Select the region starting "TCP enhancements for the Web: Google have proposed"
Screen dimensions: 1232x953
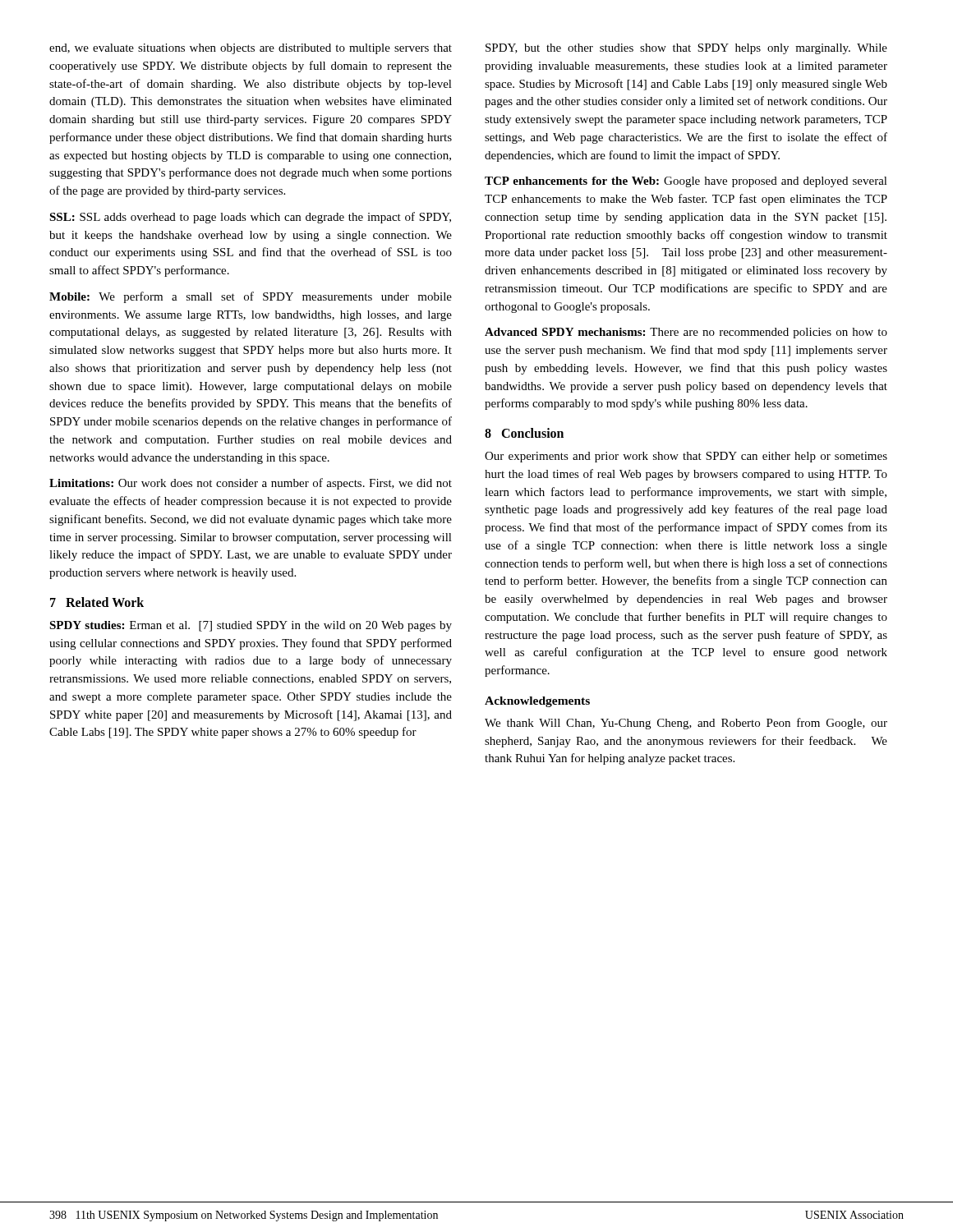click(x=686, y=244)
